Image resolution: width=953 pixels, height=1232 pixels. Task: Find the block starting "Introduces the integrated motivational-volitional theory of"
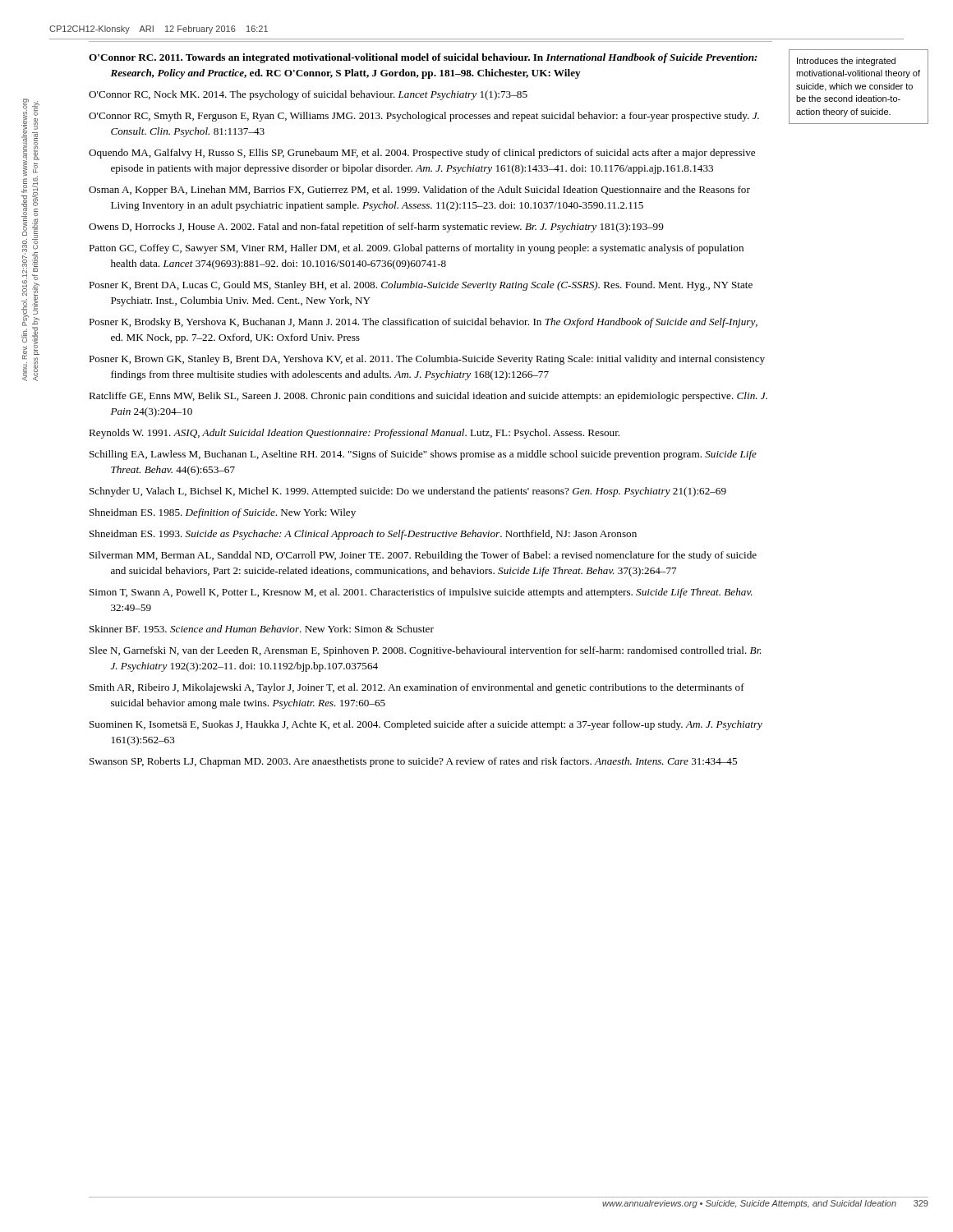coord(858,86)
